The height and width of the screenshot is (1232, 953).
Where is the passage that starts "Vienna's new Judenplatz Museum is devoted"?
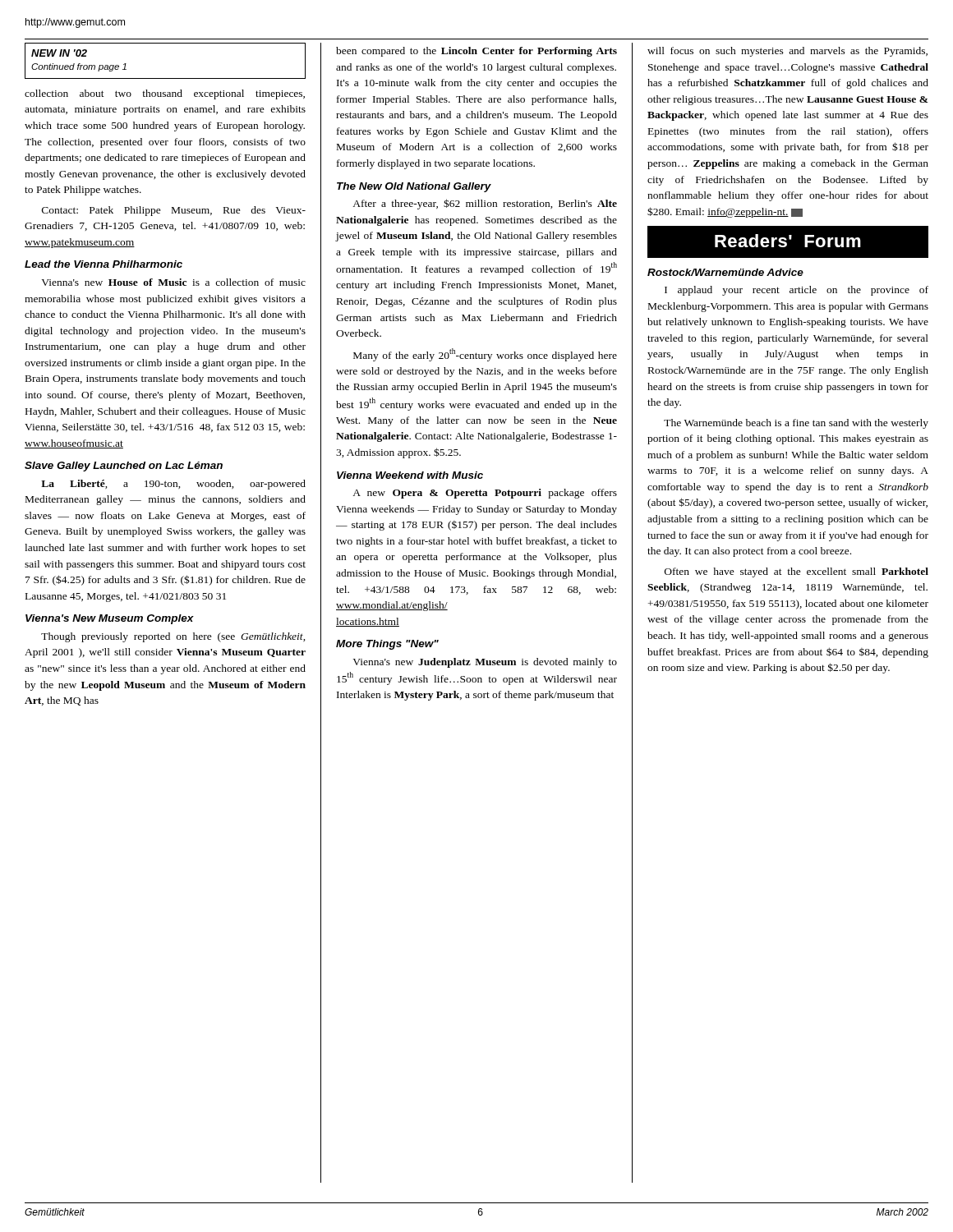pos(476,678)
